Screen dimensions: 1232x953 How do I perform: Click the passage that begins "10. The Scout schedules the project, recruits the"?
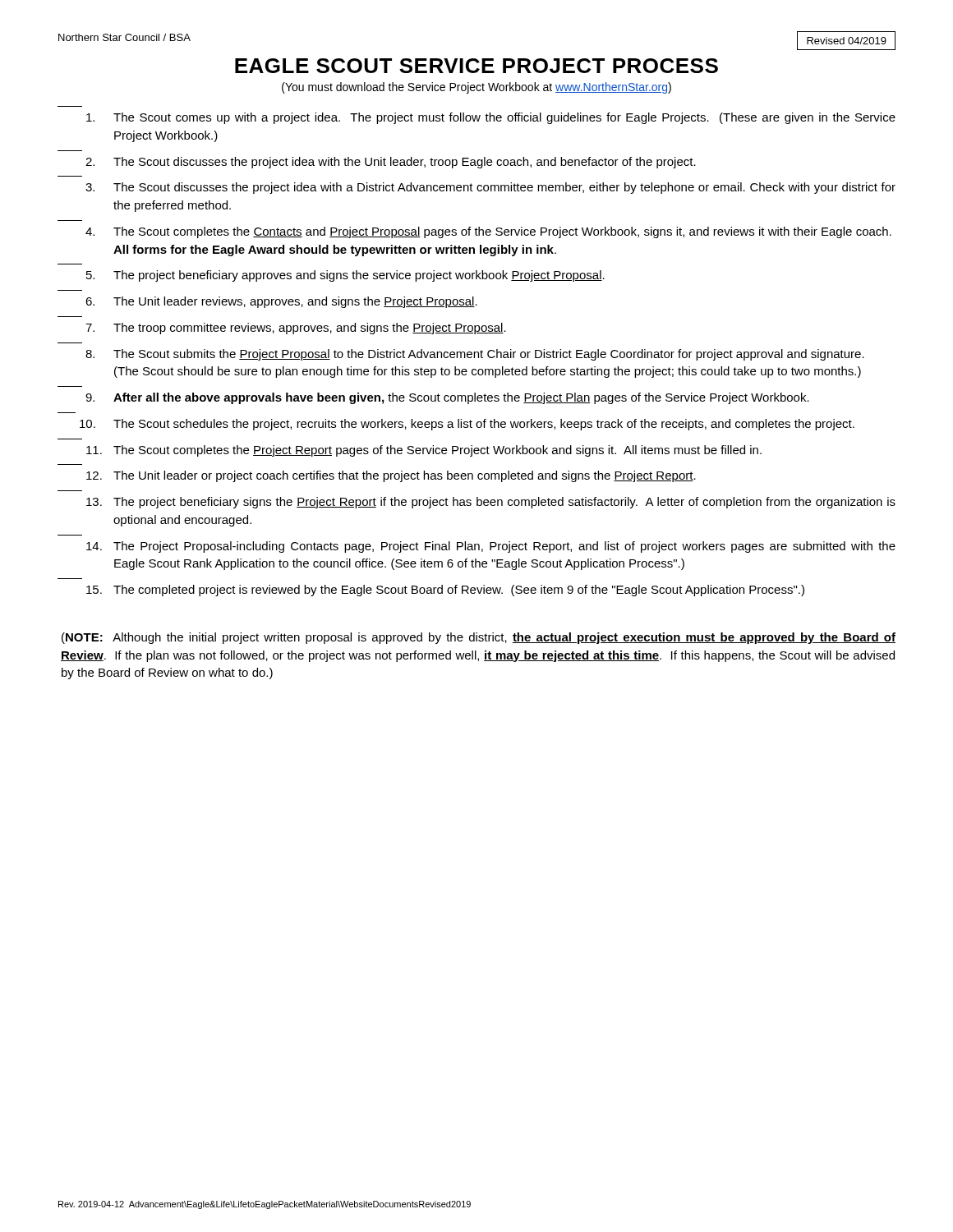coord(476,424)
